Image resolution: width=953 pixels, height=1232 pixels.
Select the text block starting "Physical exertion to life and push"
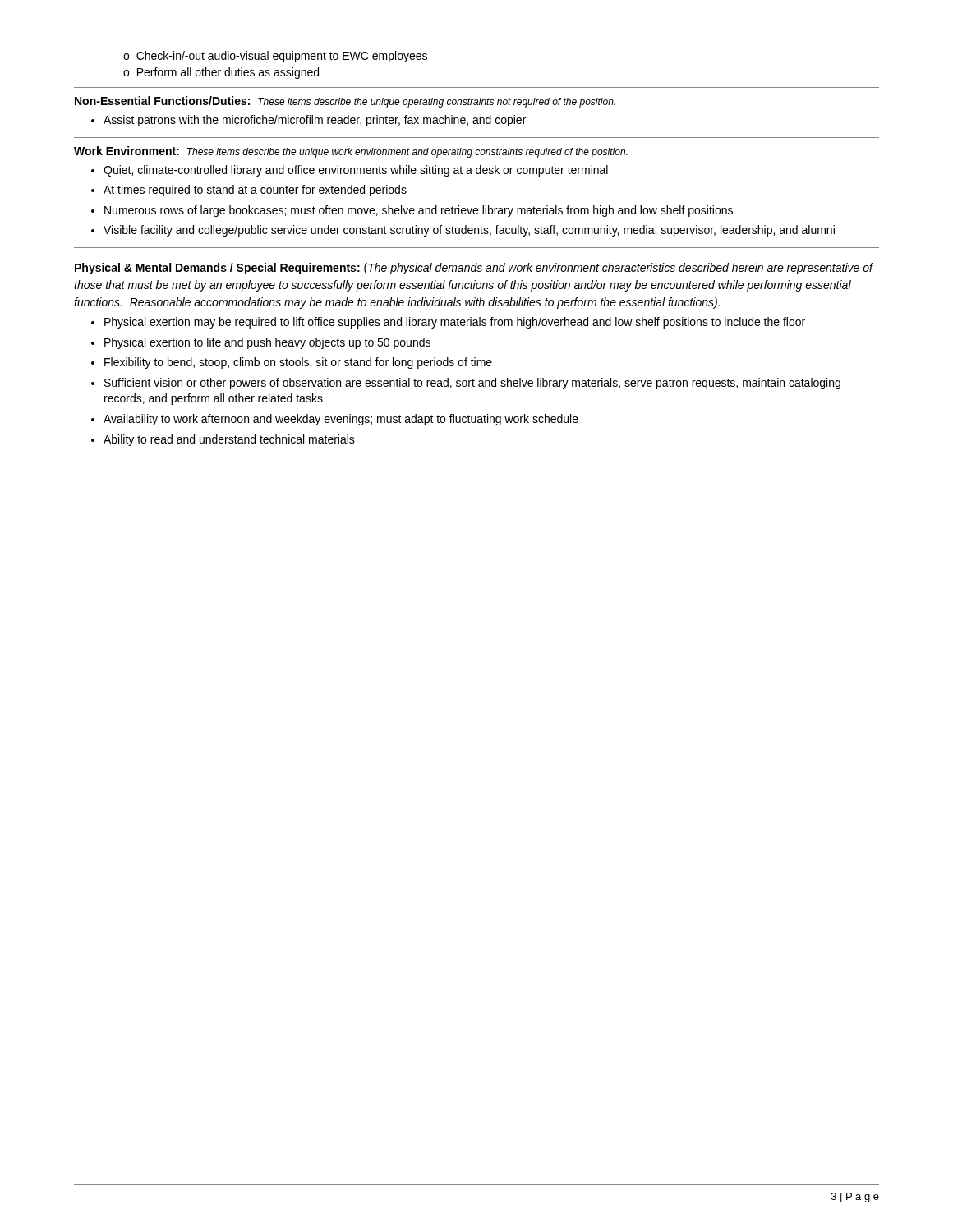tap(267, 343)
